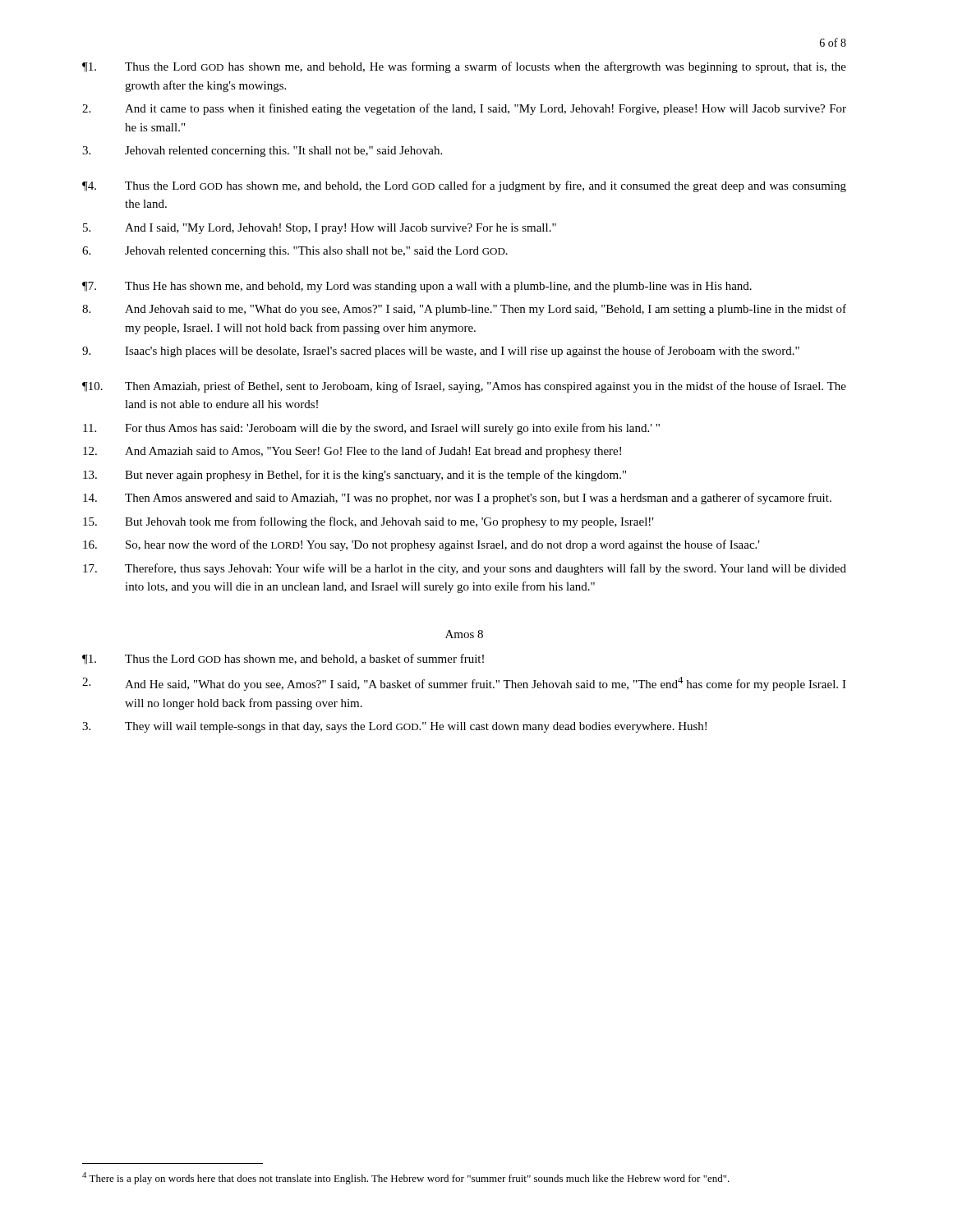953x1232 pixels.
Task: Locate the passage starting "¶4. Thus the"
Action: 464,195
